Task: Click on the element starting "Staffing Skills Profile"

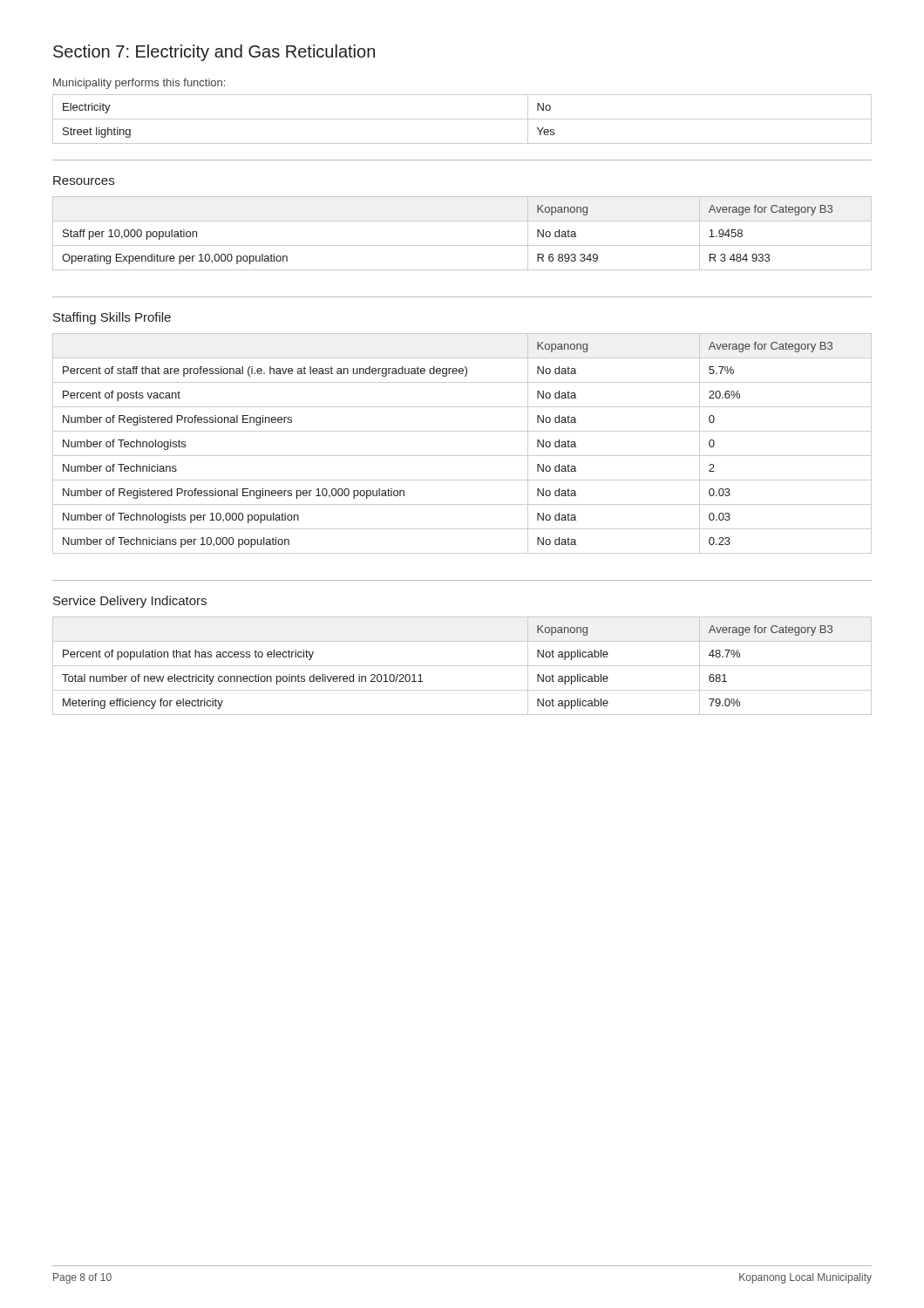Action: coord(112,317)
